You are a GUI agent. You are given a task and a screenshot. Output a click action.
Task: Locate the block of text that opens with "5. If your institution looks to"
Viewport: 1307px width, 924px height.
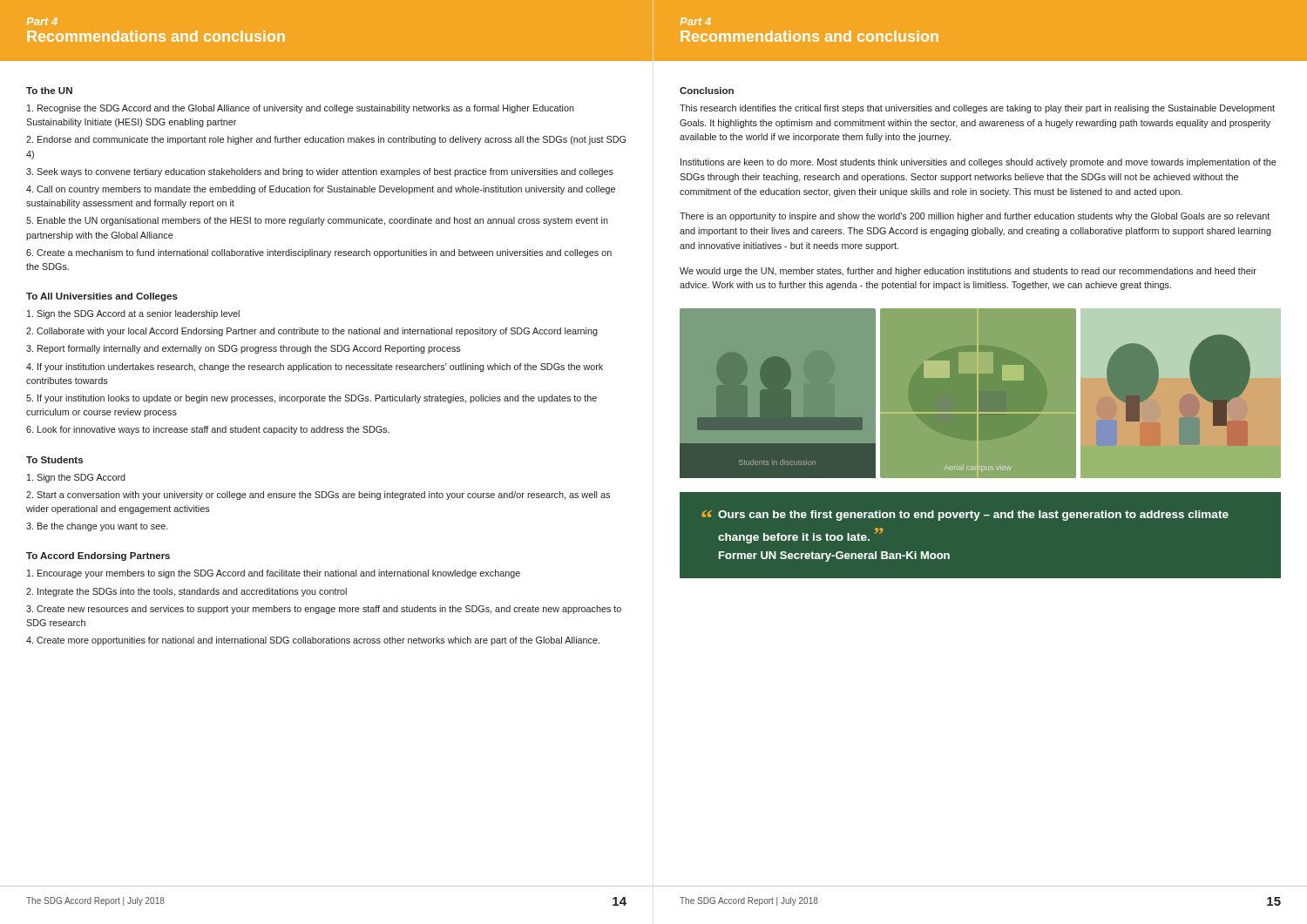312,405
